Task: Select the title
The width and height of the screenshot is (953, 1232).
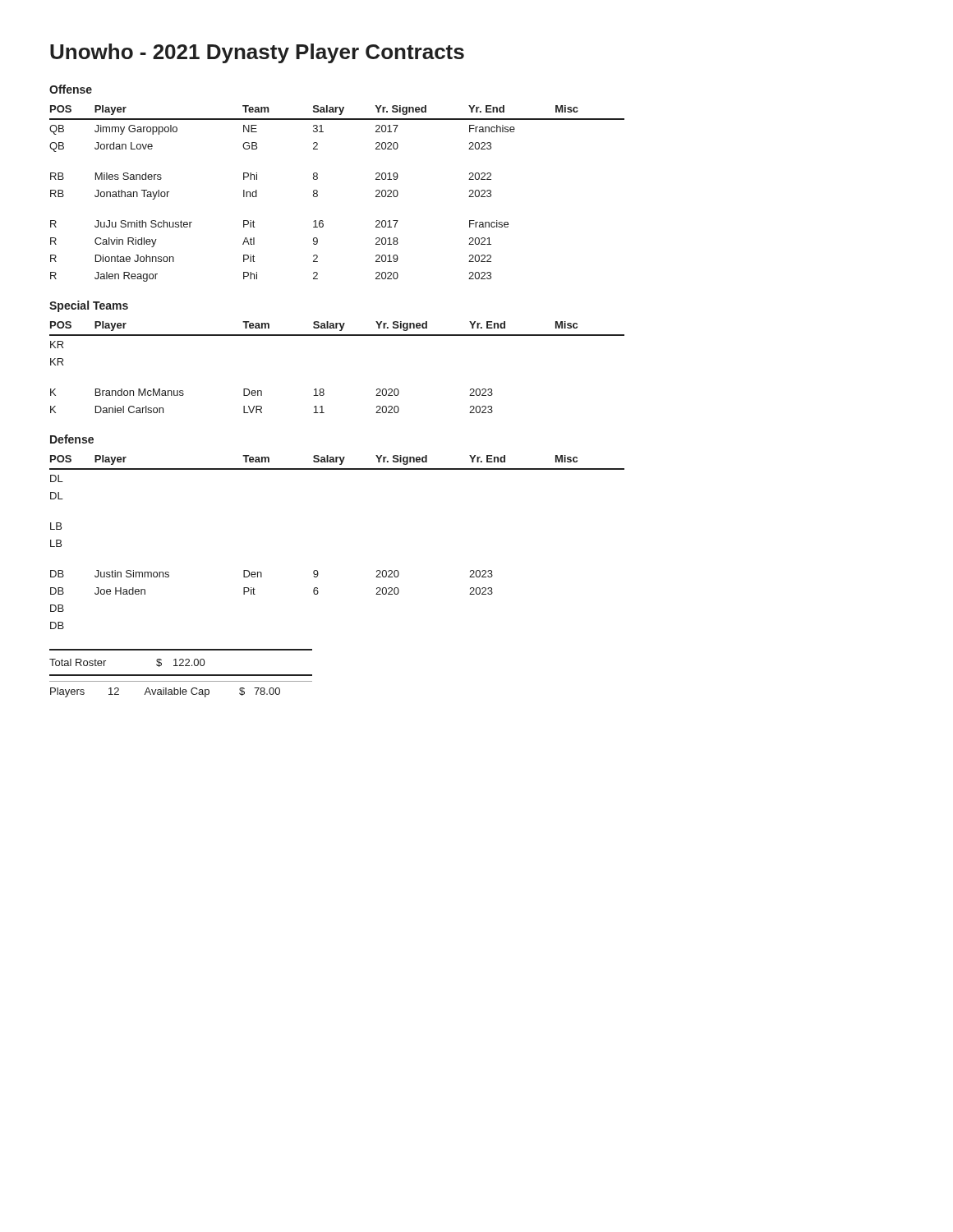Action: click(x=257, y=52)
